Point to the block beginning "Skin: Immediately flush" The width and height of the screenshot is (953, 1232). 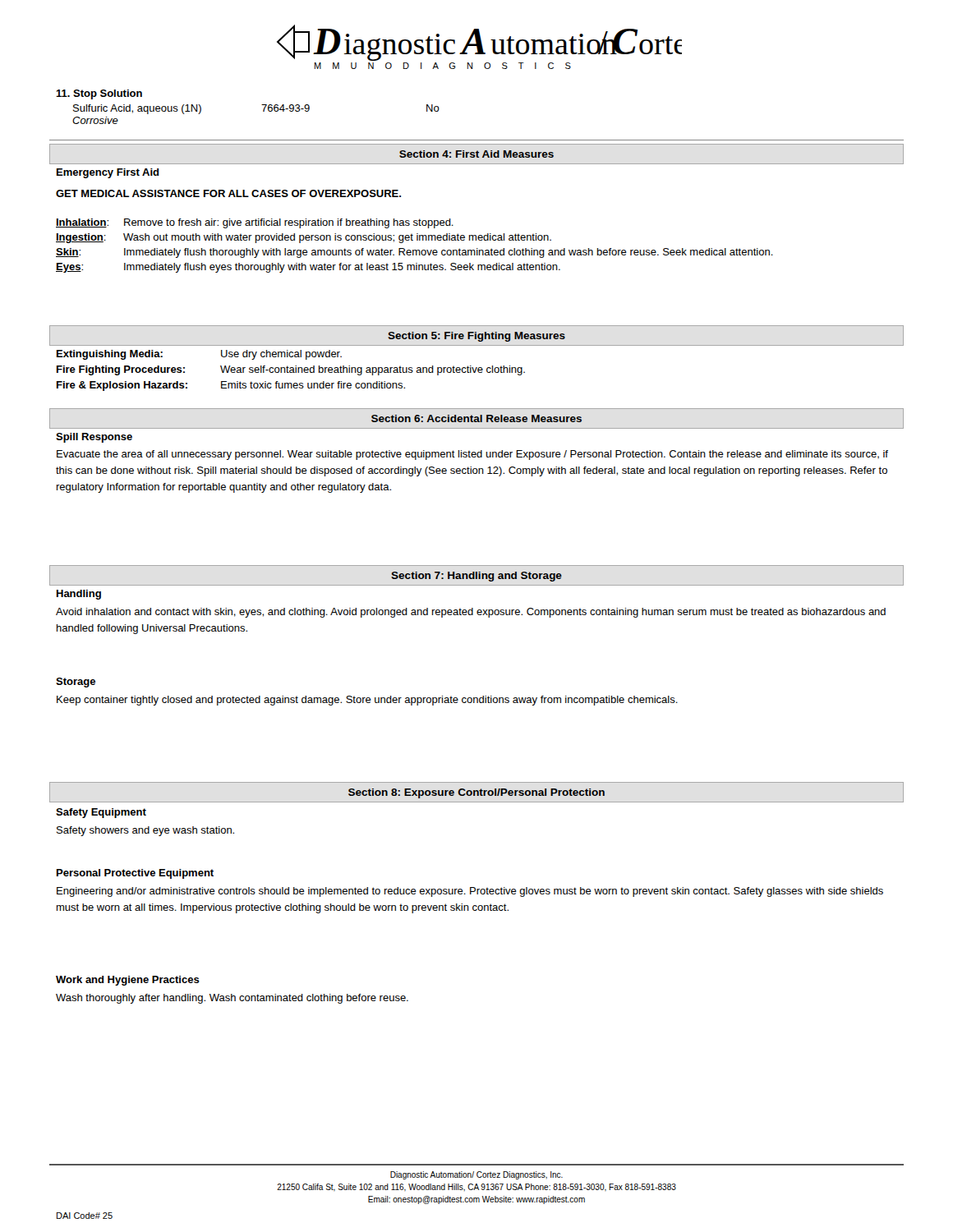[x=476, y=252]
